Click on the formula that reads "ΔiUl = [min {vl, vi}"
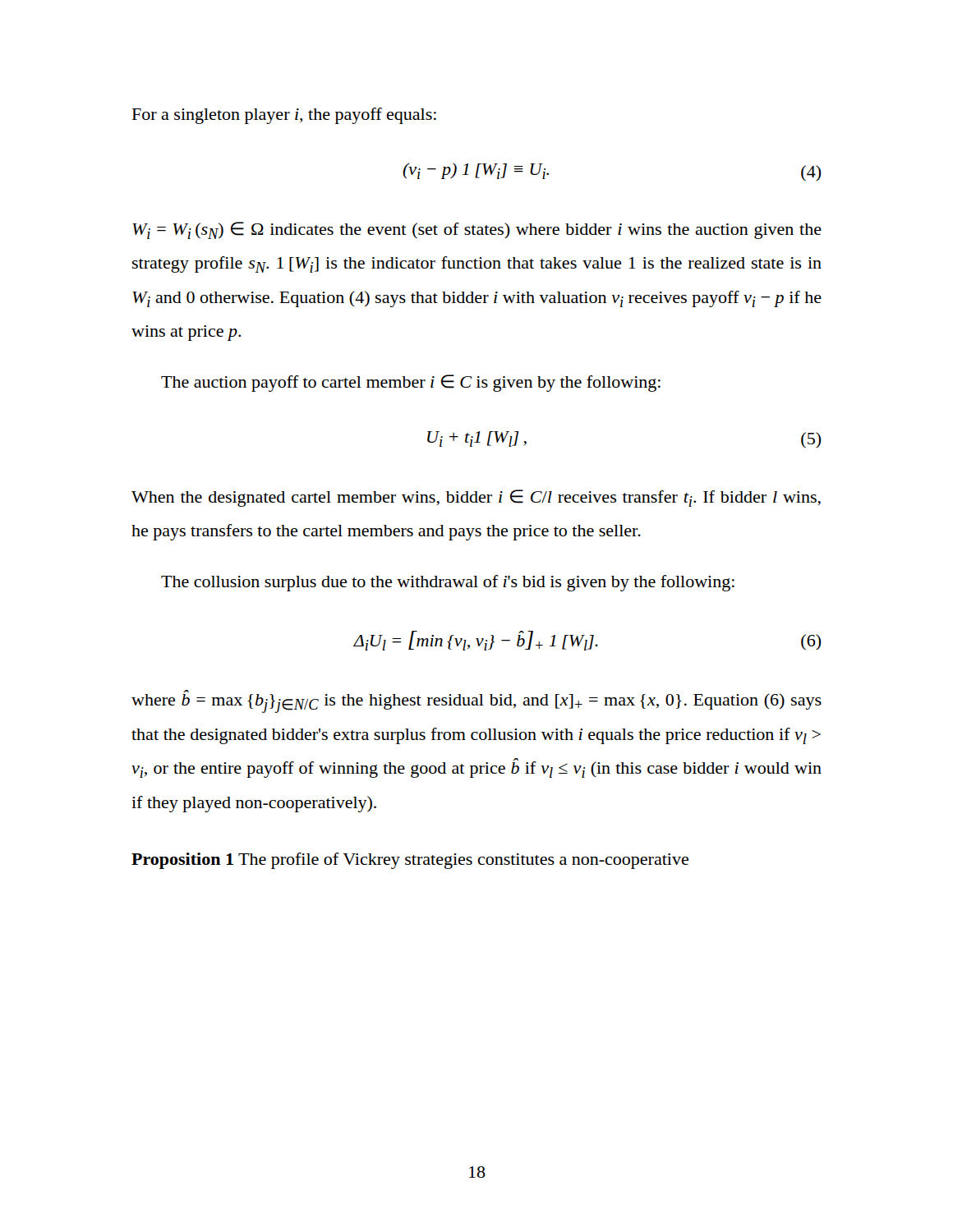This screenshot has height=1232, width=953. click(x=588, y=640)
